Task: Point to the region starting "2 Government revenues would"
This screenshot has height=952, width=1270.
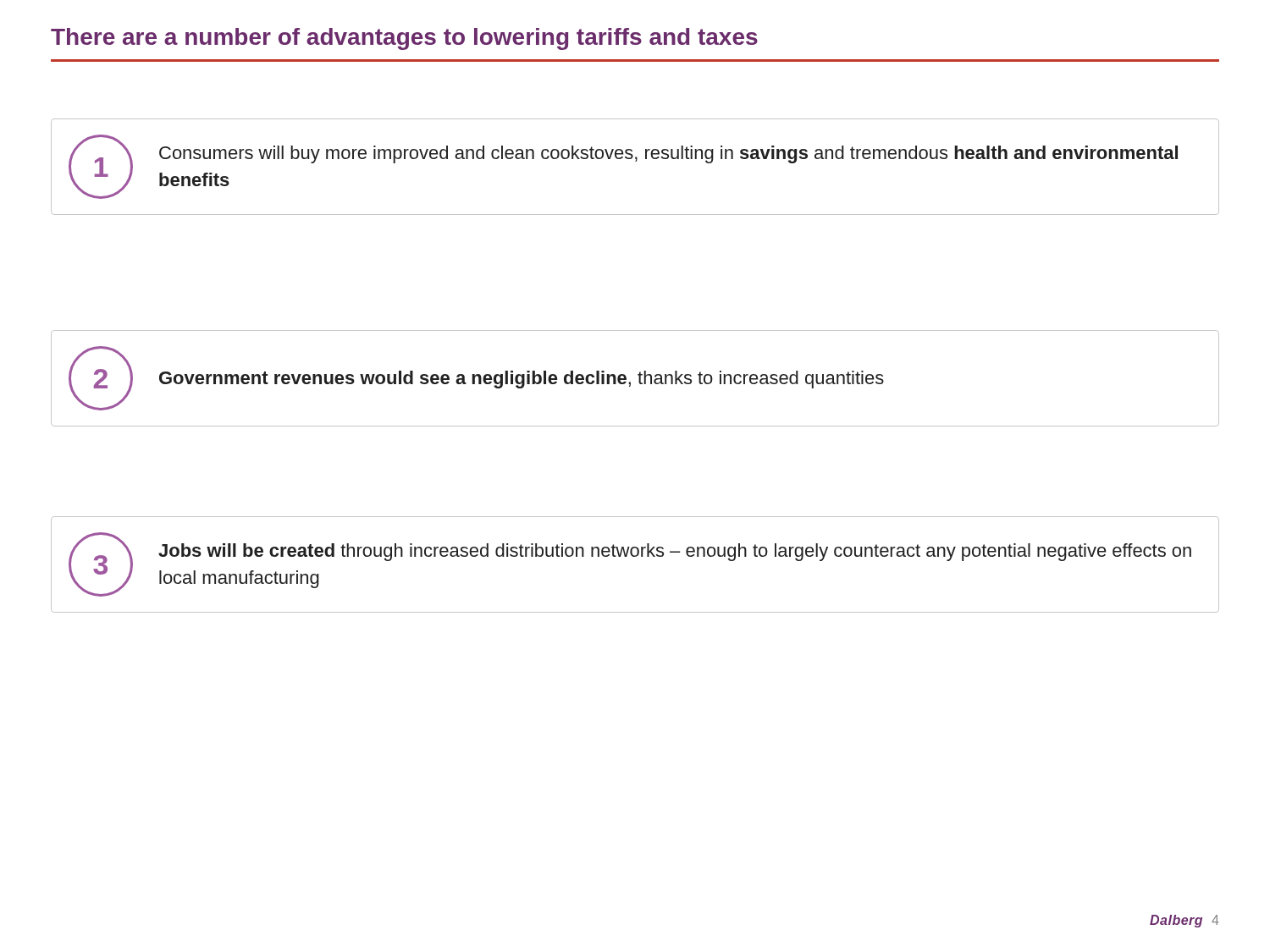Action: pos(476,378)
